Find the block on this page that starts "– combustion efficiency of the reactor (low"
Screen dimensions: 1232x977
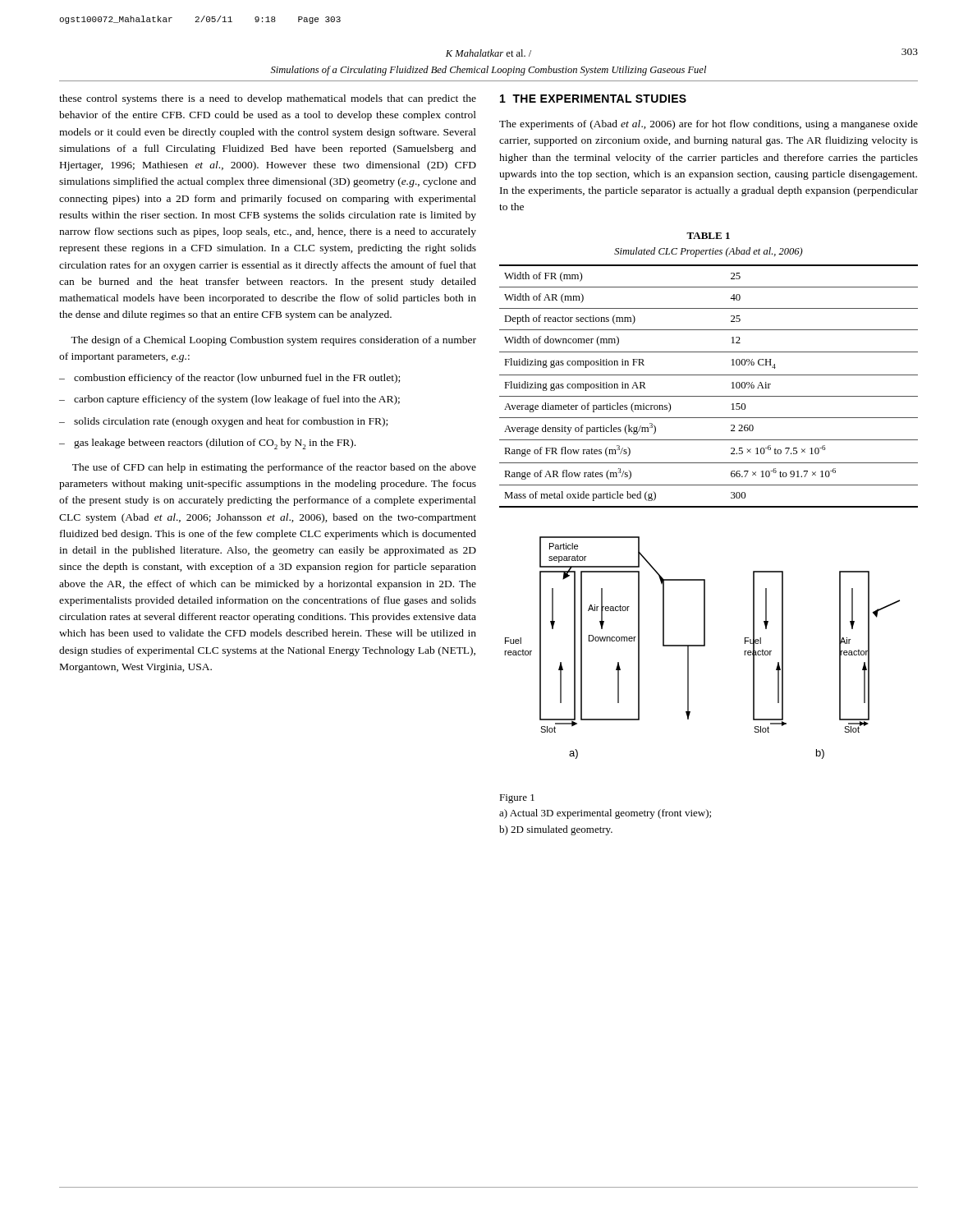[230, 378]
